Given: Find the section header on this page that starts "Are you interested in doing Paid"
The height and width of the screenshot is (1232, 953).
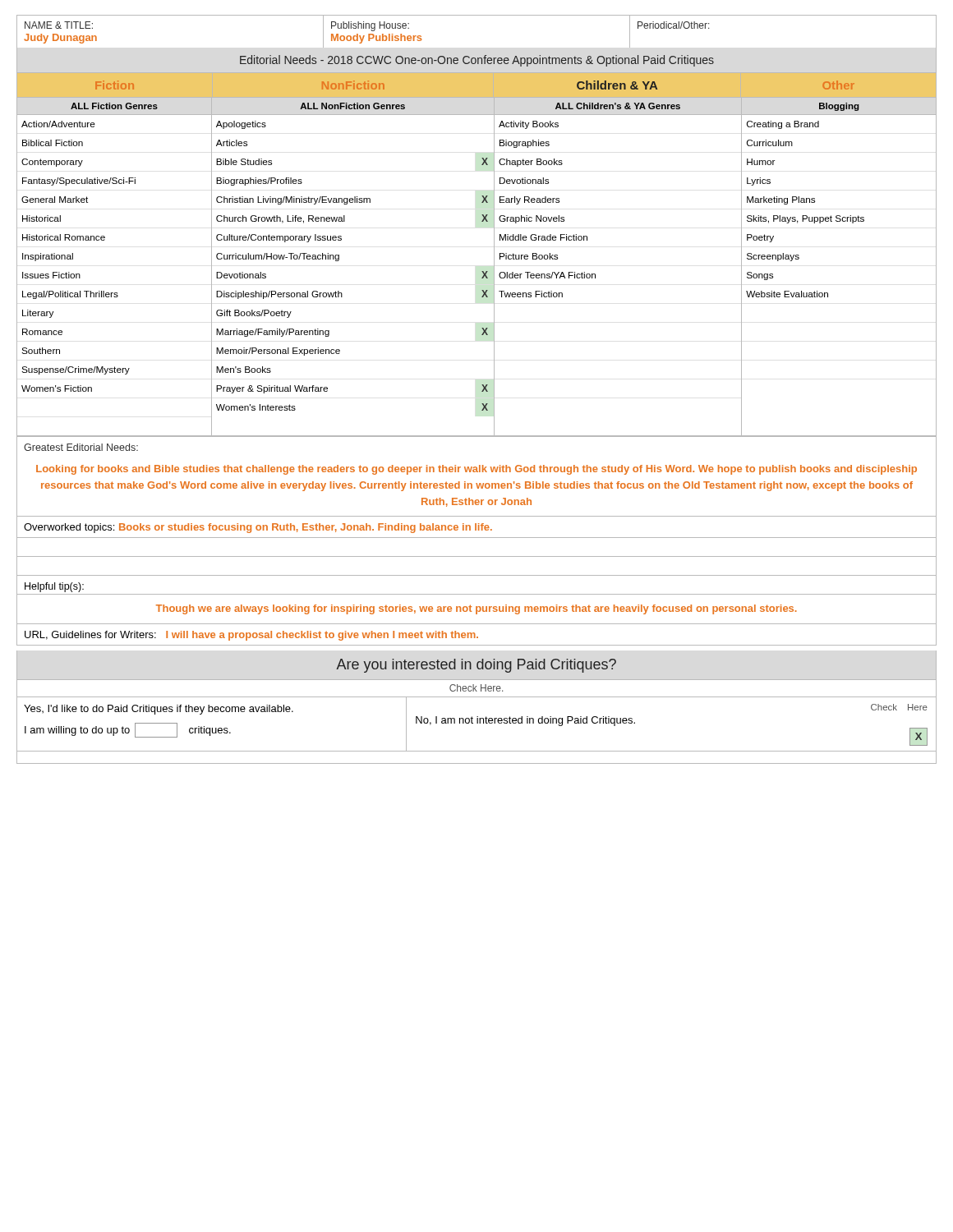Looking at the screenshot, I should [476, 664].
